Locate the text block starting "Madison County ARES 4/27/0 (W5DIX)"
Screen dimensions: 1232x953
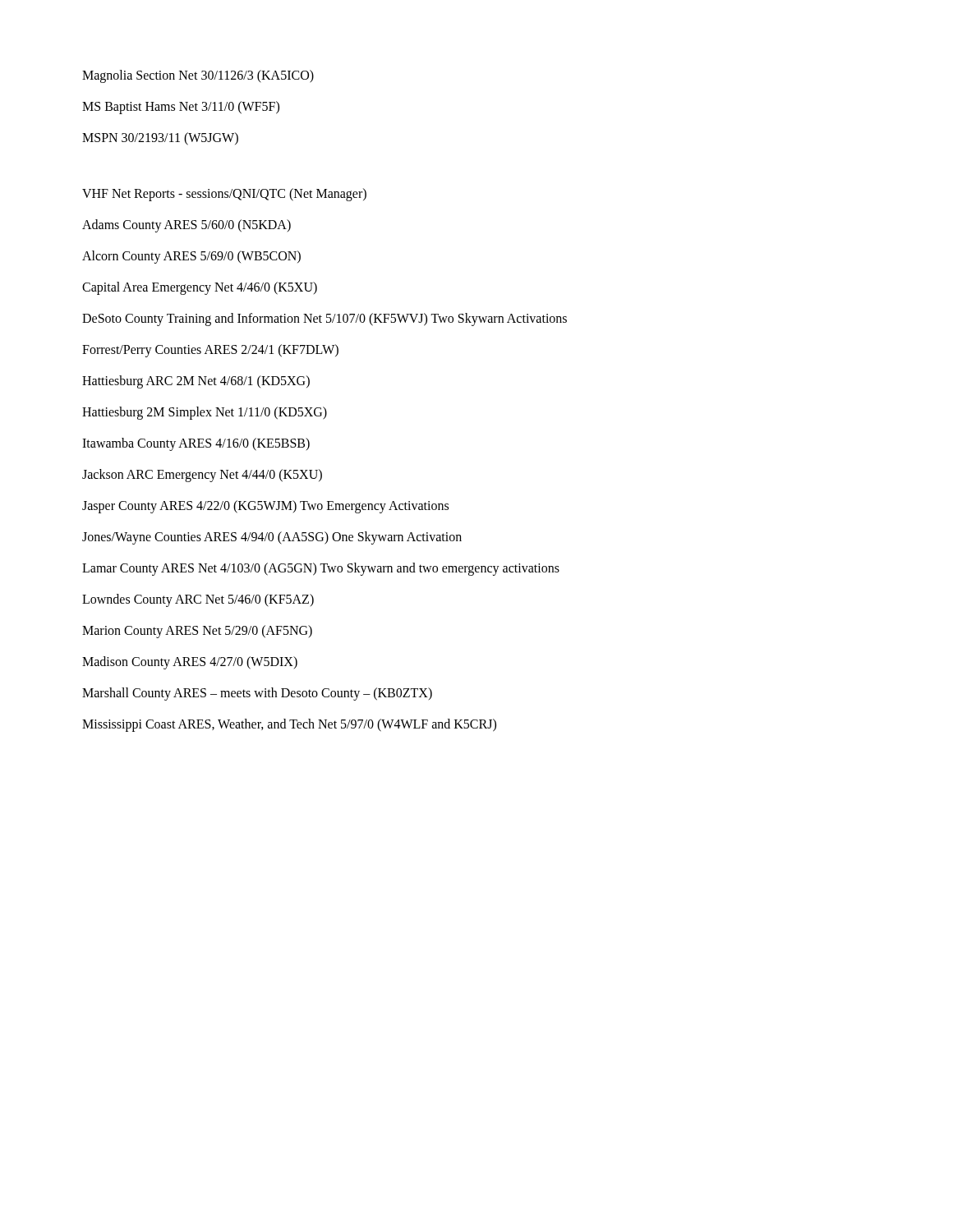click(x=190, y=662)
